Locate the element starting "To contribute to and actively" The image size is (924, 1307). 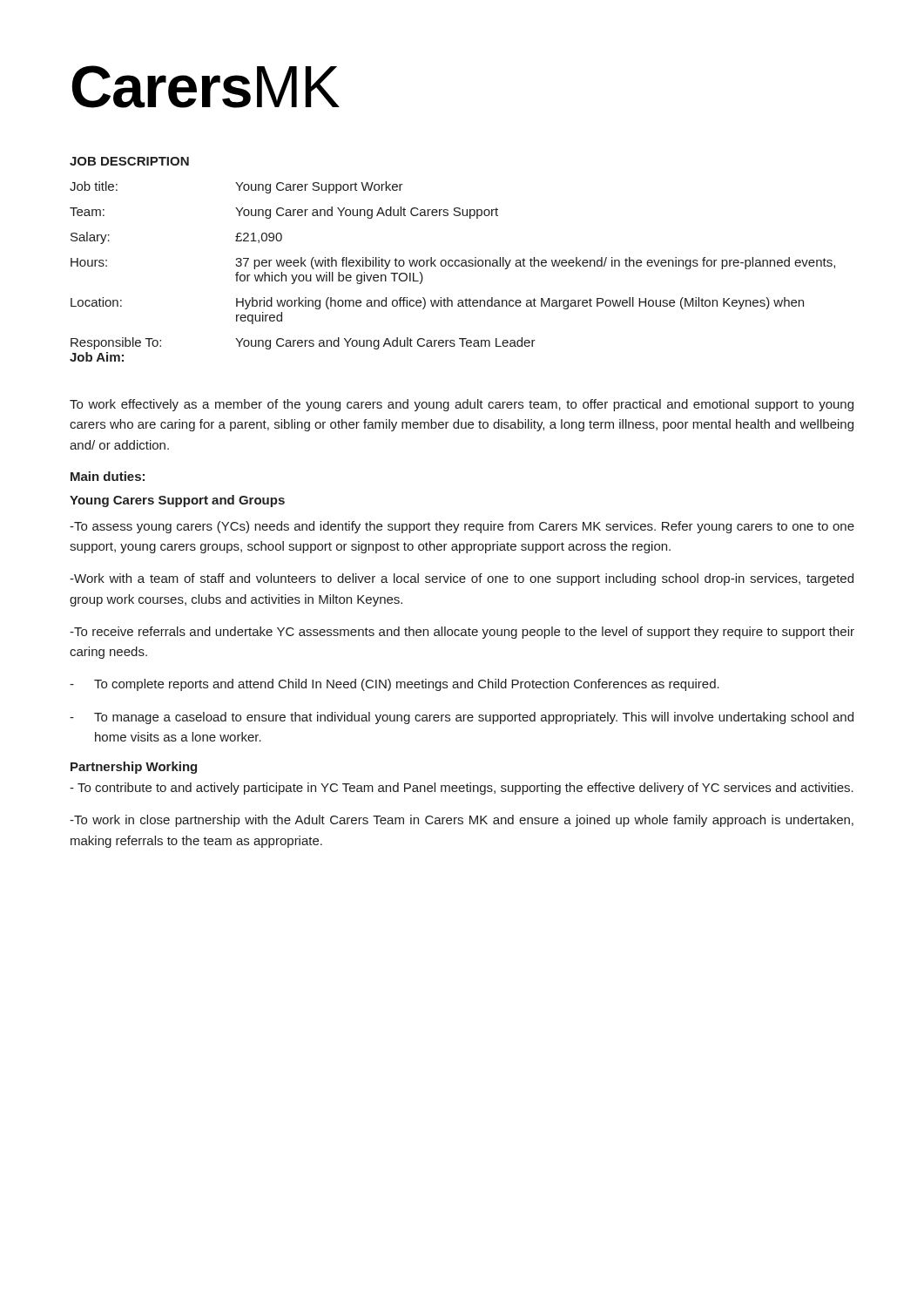point(462,787)
